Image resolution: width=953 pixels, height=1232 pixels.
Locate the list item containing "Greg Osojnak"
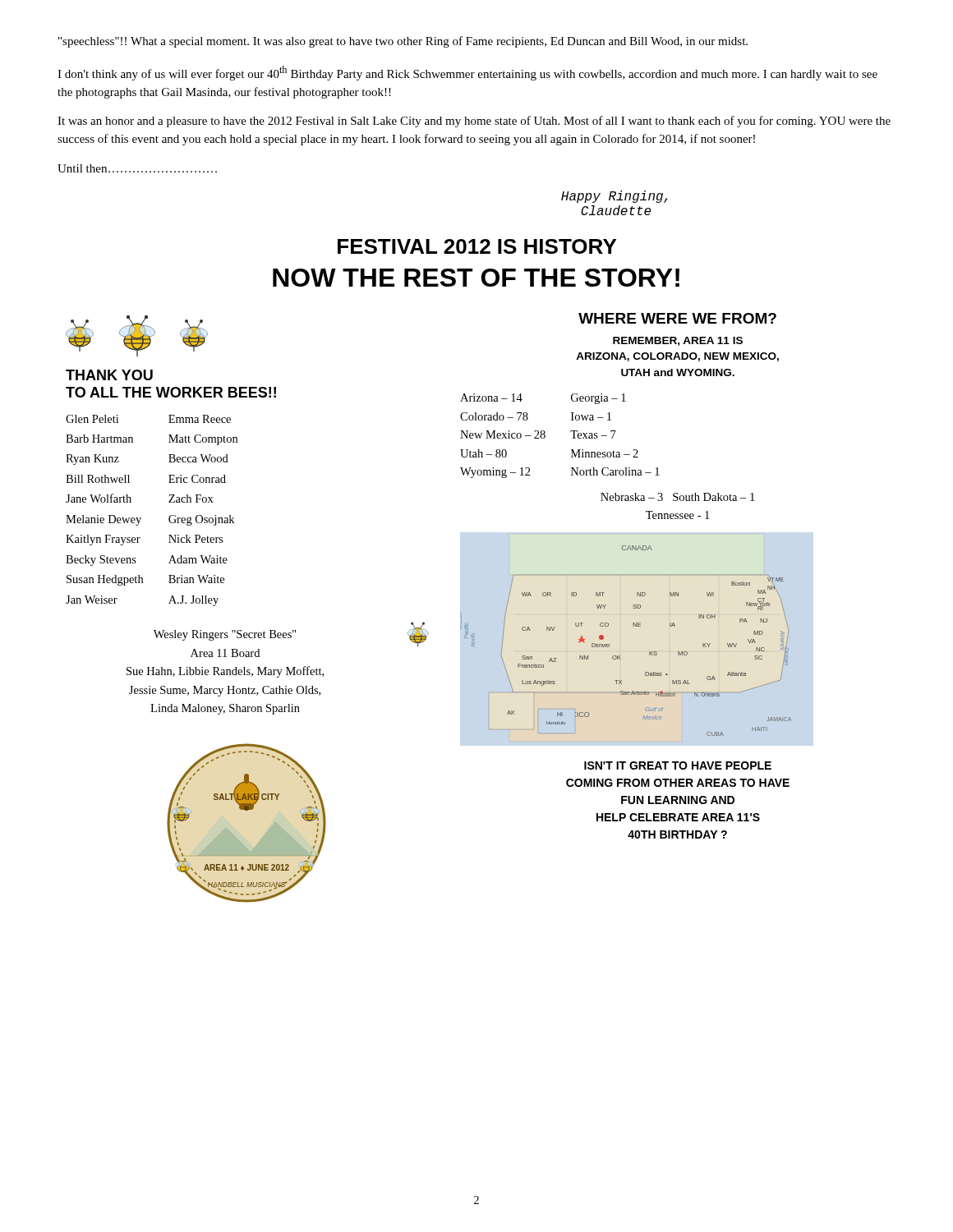tap(201, 519)
